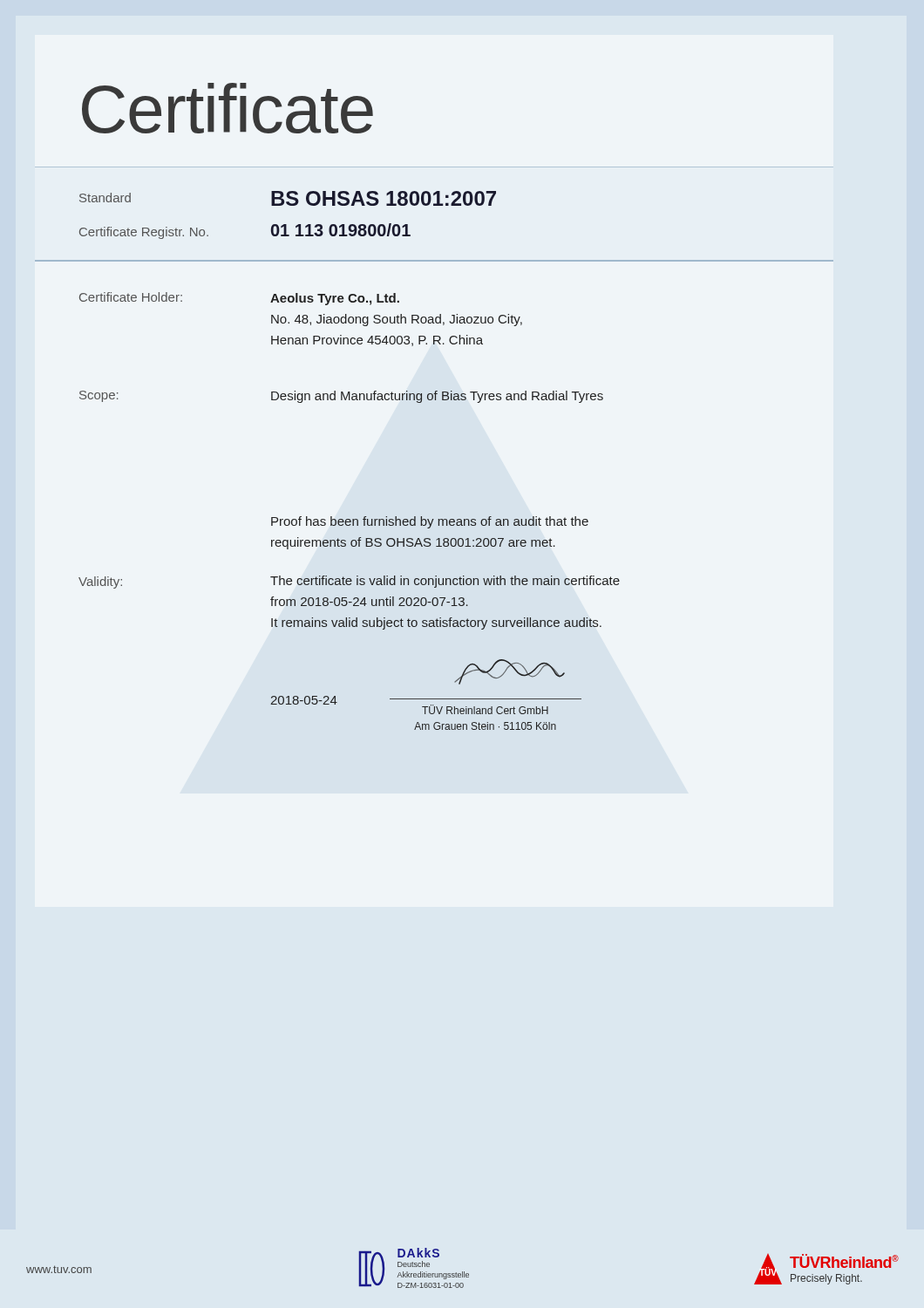Point to the block beginning "TÜV Rheinland Cert GmbH Am Grauen Stein ·"

point(485,718)
